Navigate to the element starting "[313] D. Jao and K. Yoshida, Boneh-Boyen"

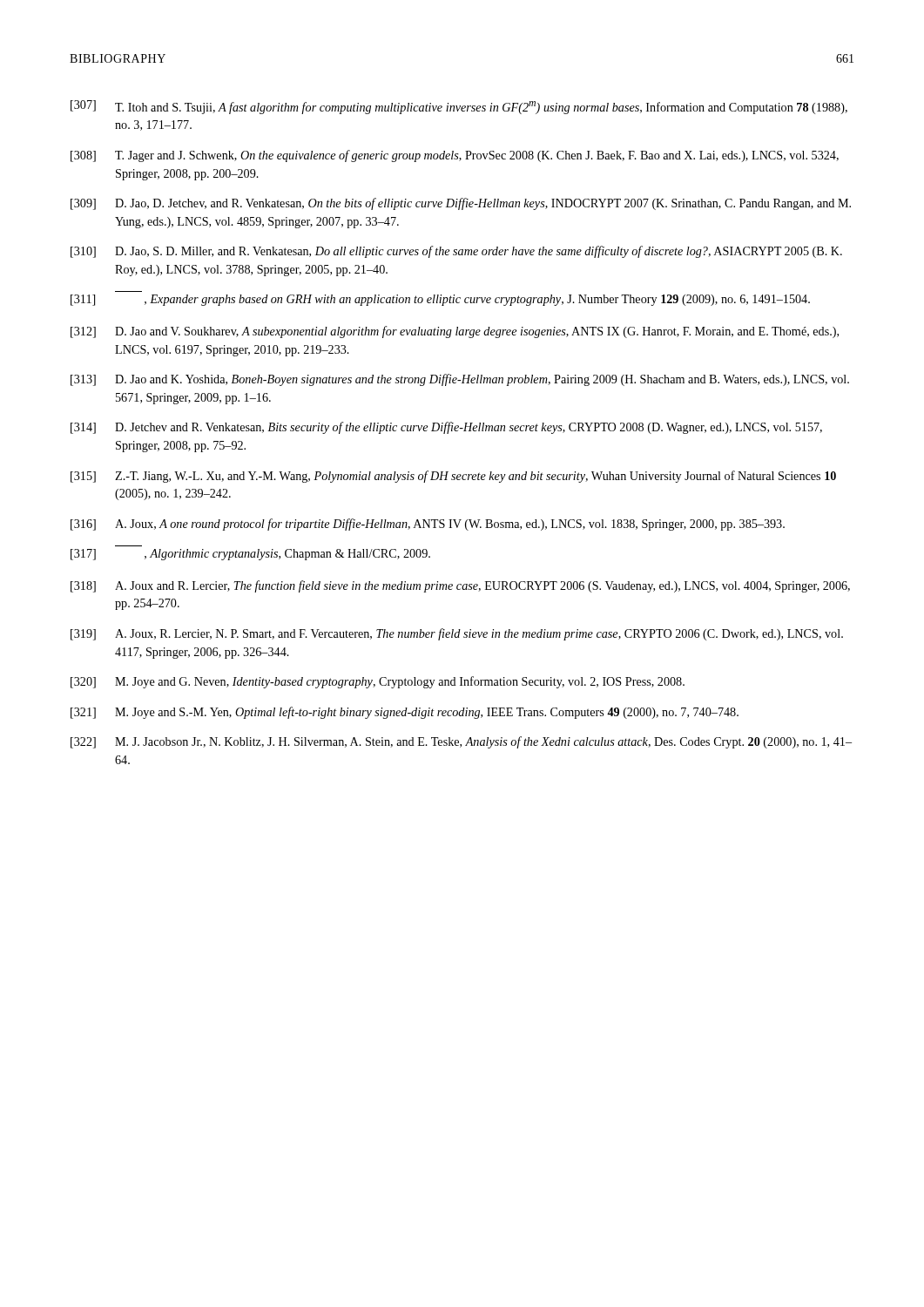462,388
